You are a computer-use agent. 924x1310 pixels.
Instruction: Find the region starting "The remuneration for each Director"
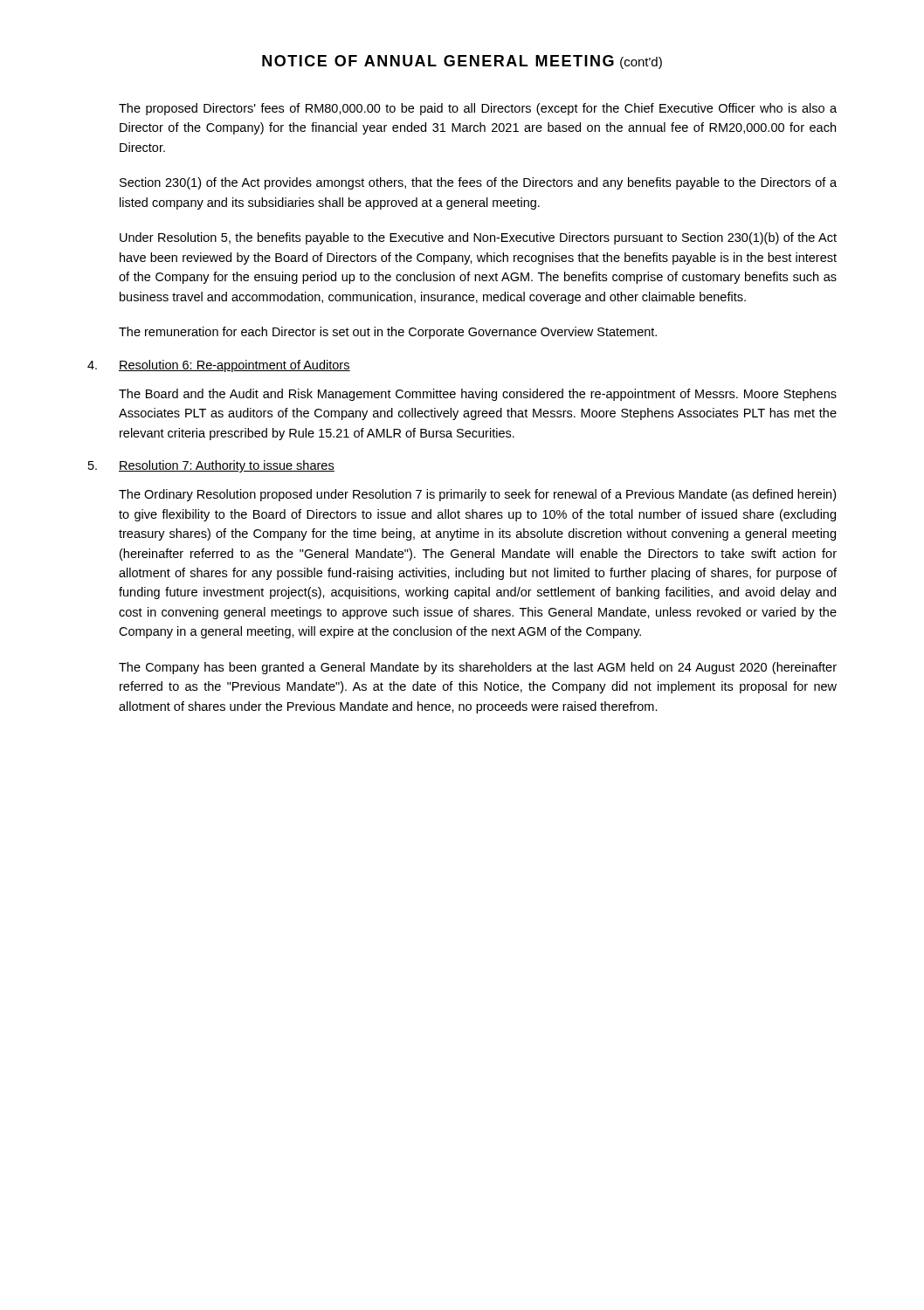[388, 332]
